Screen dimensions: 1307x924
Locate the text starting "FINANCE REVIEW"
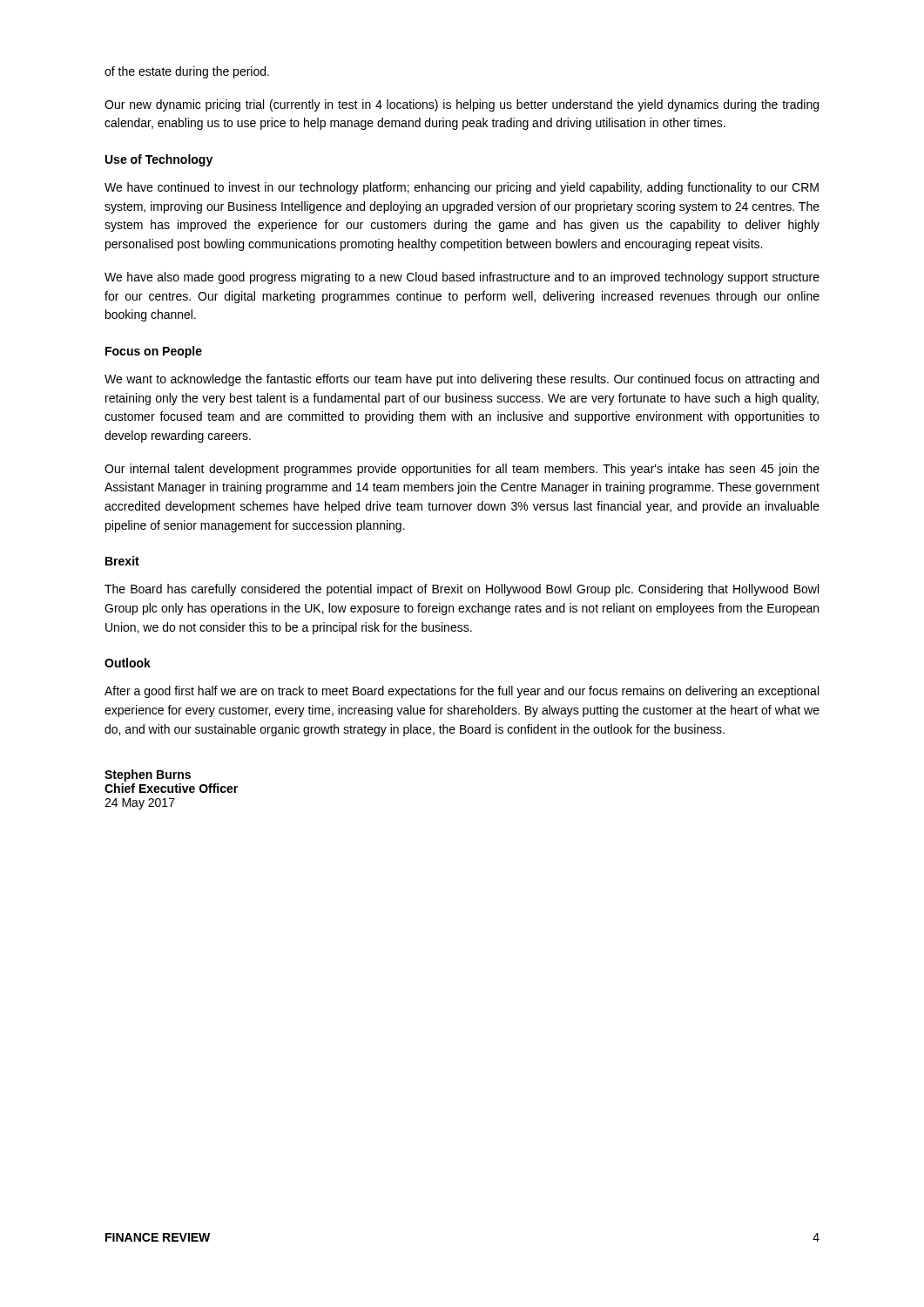157,1237
